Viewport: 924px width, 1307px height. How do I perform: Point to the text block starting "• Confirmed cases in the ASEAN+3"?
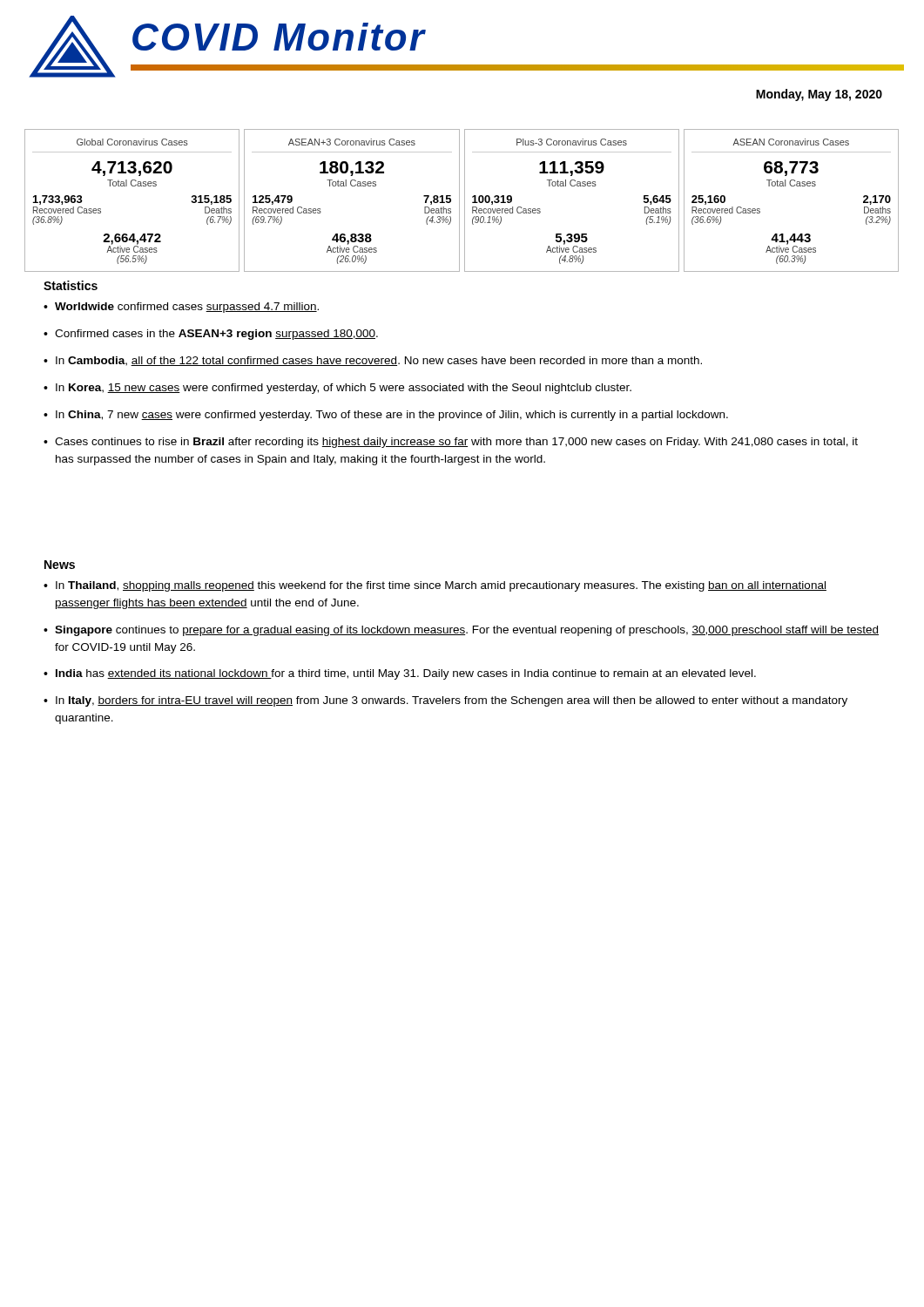pos(211,334)
